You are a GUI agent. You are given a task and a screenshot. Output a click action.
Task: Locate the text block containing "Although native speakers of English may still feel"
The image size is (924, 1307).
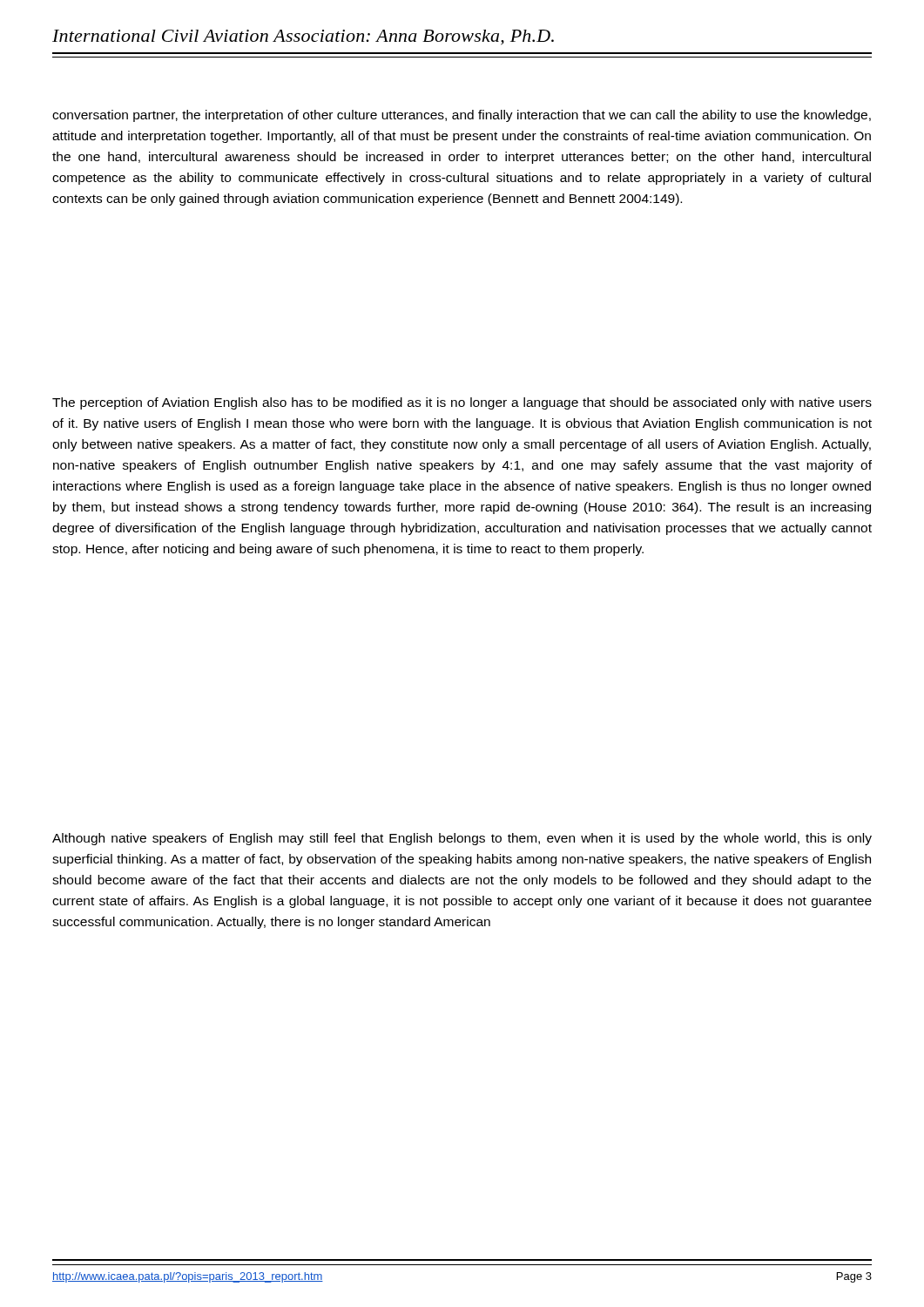click(462, 880)
